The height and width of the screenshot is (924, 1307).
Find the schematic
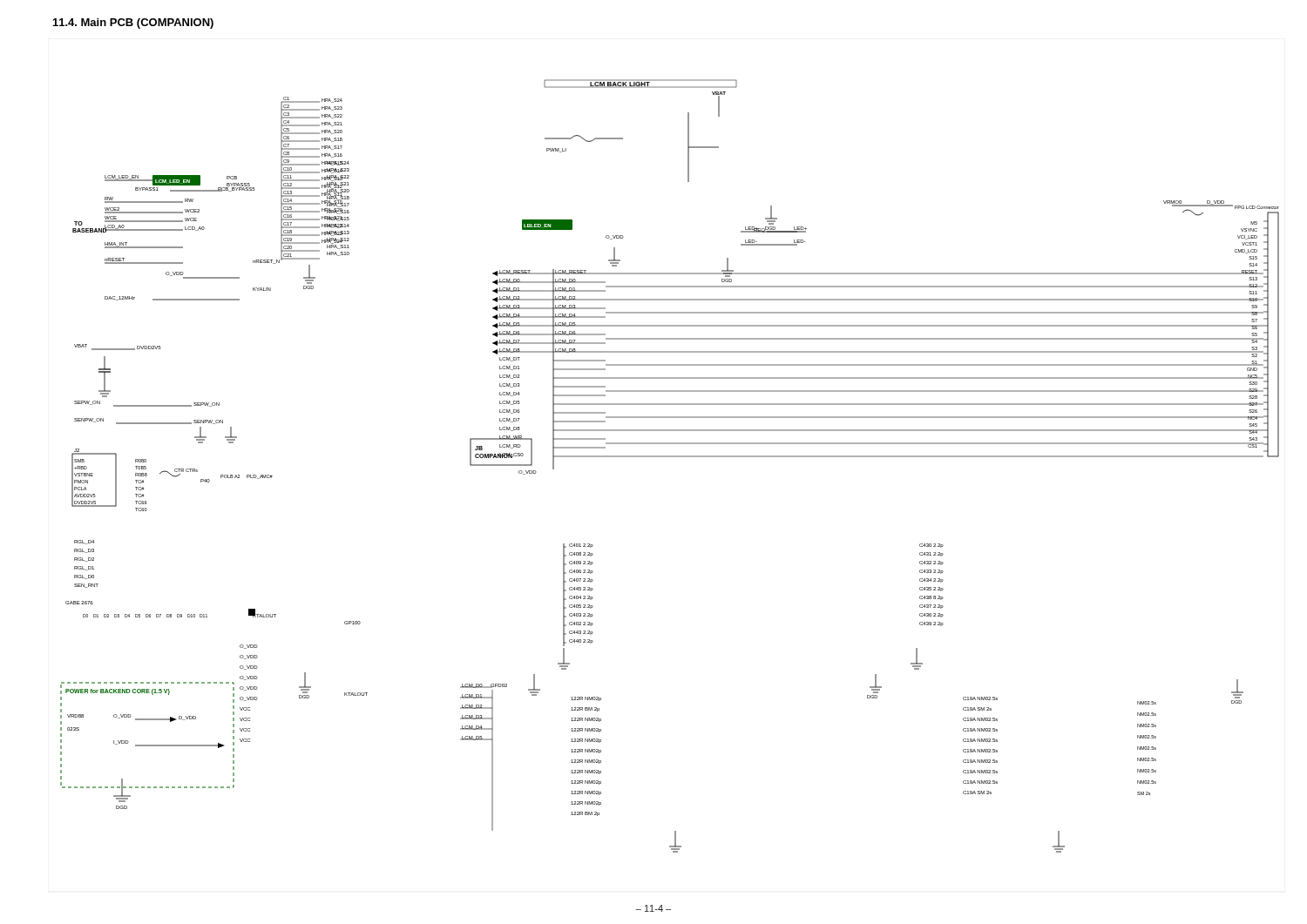667,469
